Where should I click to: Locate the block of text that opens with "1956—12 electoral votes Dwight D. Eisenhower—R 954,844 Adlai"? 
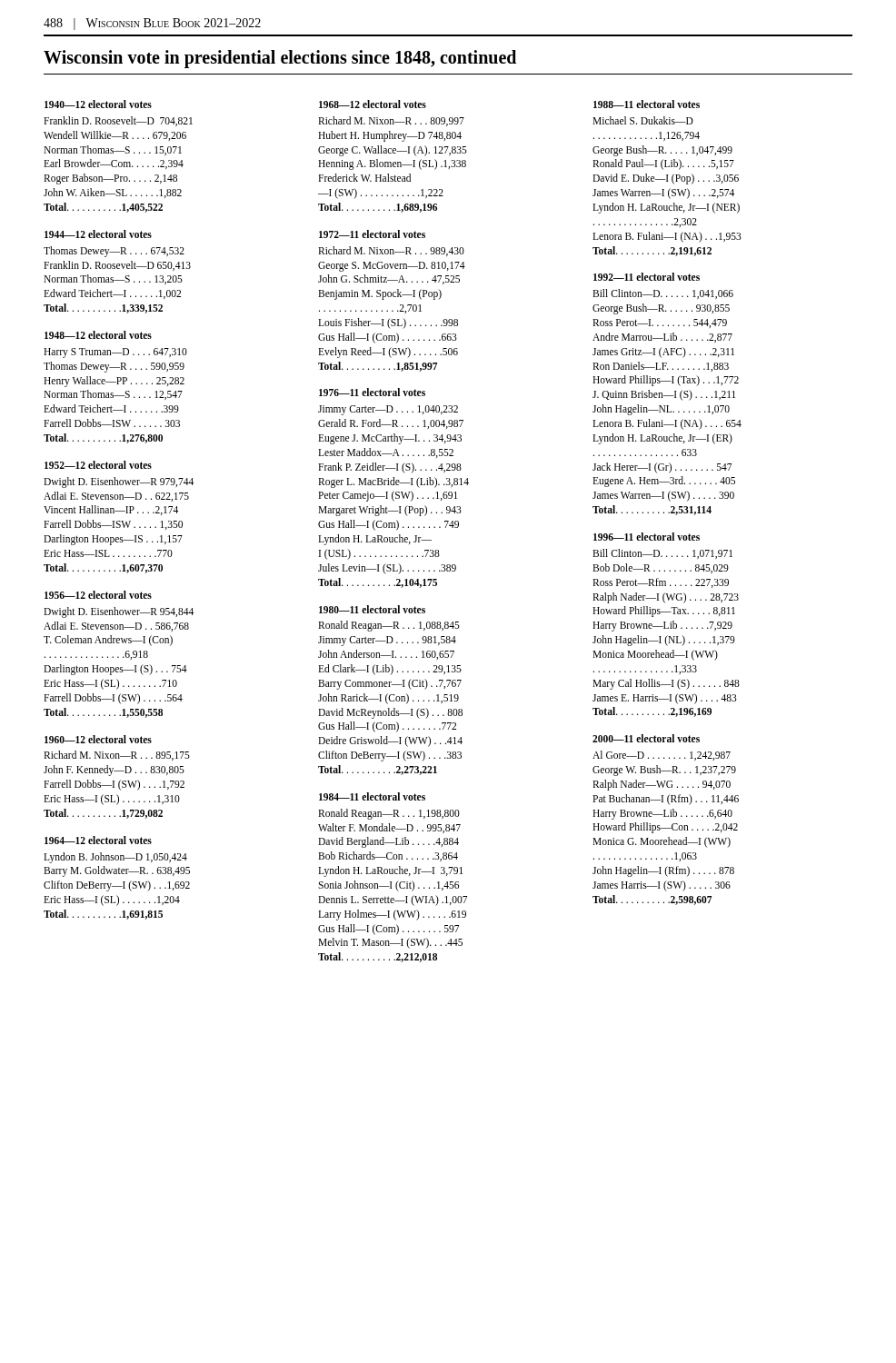click(174, 654)
